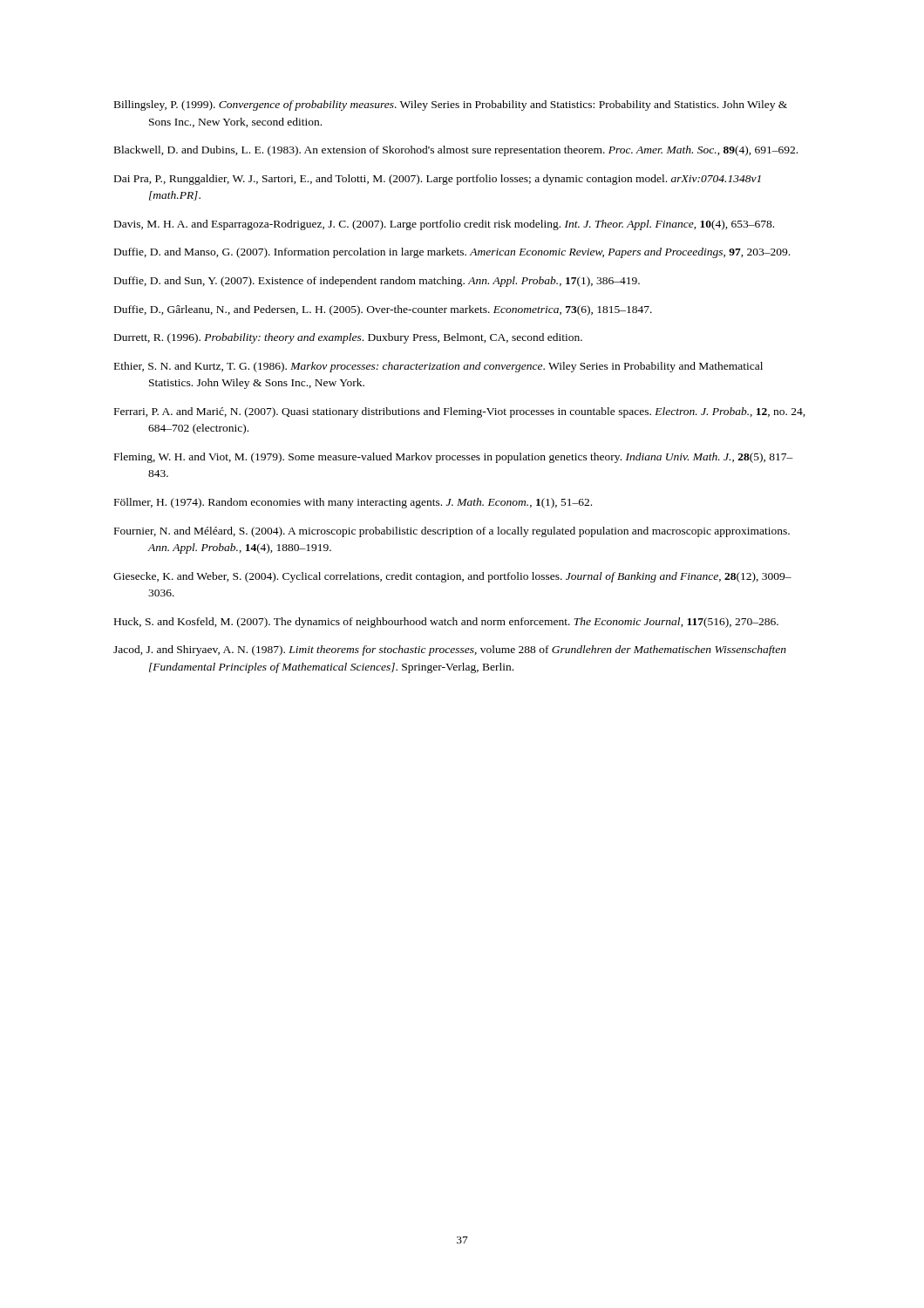Locate the text starting "Jacod, J. and Shiryaev, A. N."
This screenshot has width=924, height=1308.
(450, 658)
